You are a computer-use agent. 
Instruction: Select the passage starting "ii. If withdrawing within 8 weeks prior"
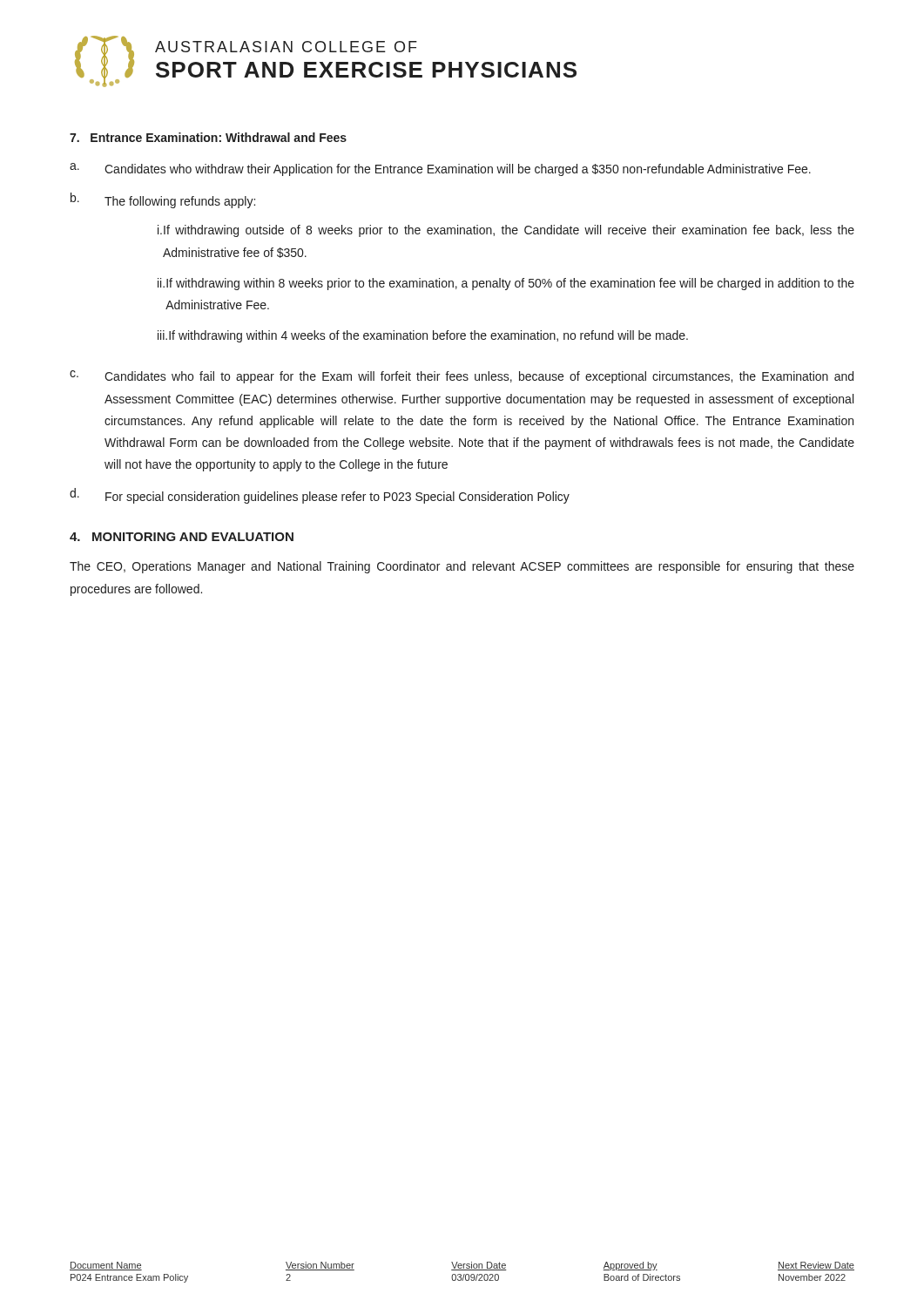(479, 294)
